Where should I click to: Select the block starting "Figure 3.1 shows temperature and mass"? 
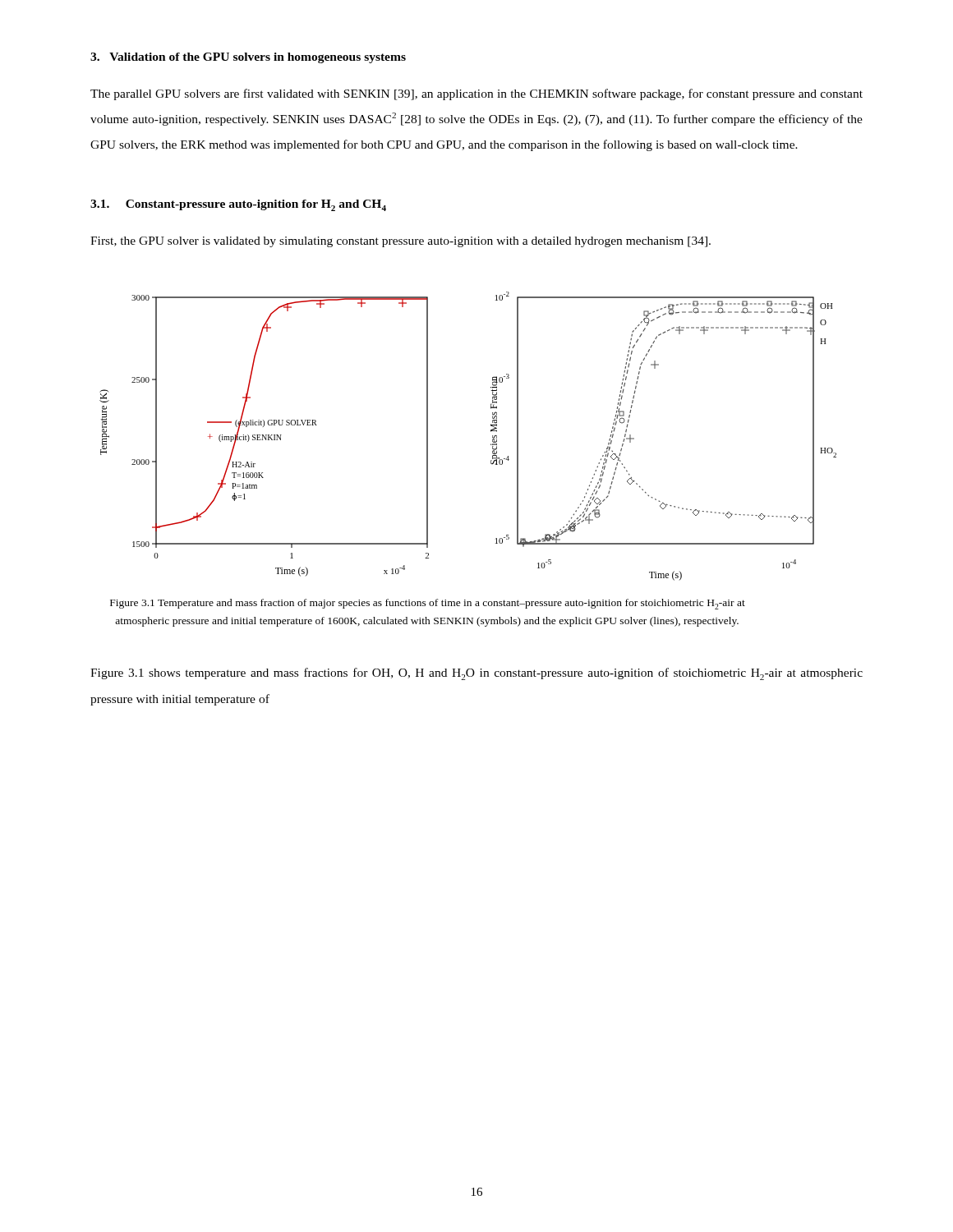tap(476, 685)
